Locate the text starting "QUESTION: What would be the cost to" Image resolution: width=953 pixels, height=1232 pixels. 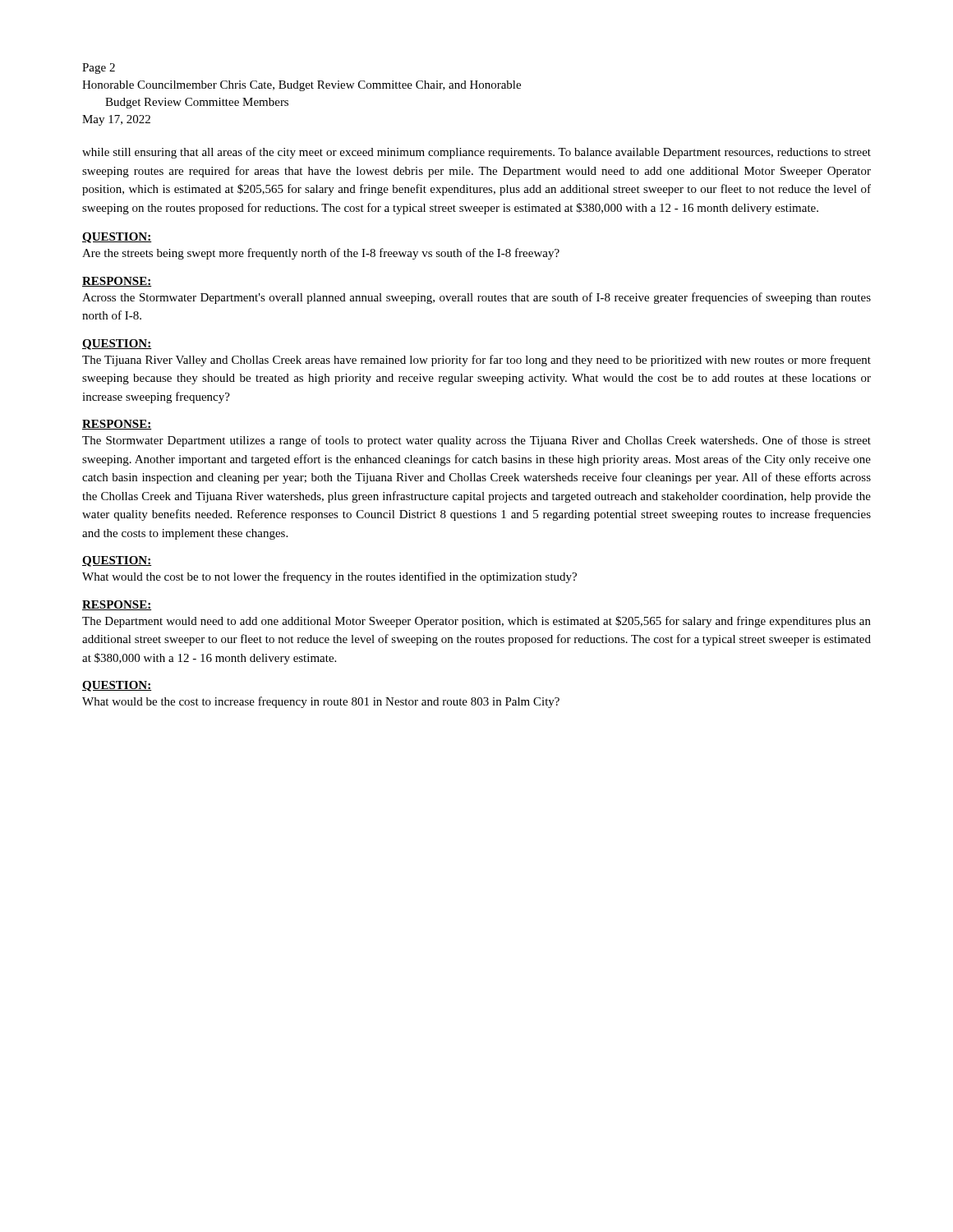pos(476,695)
